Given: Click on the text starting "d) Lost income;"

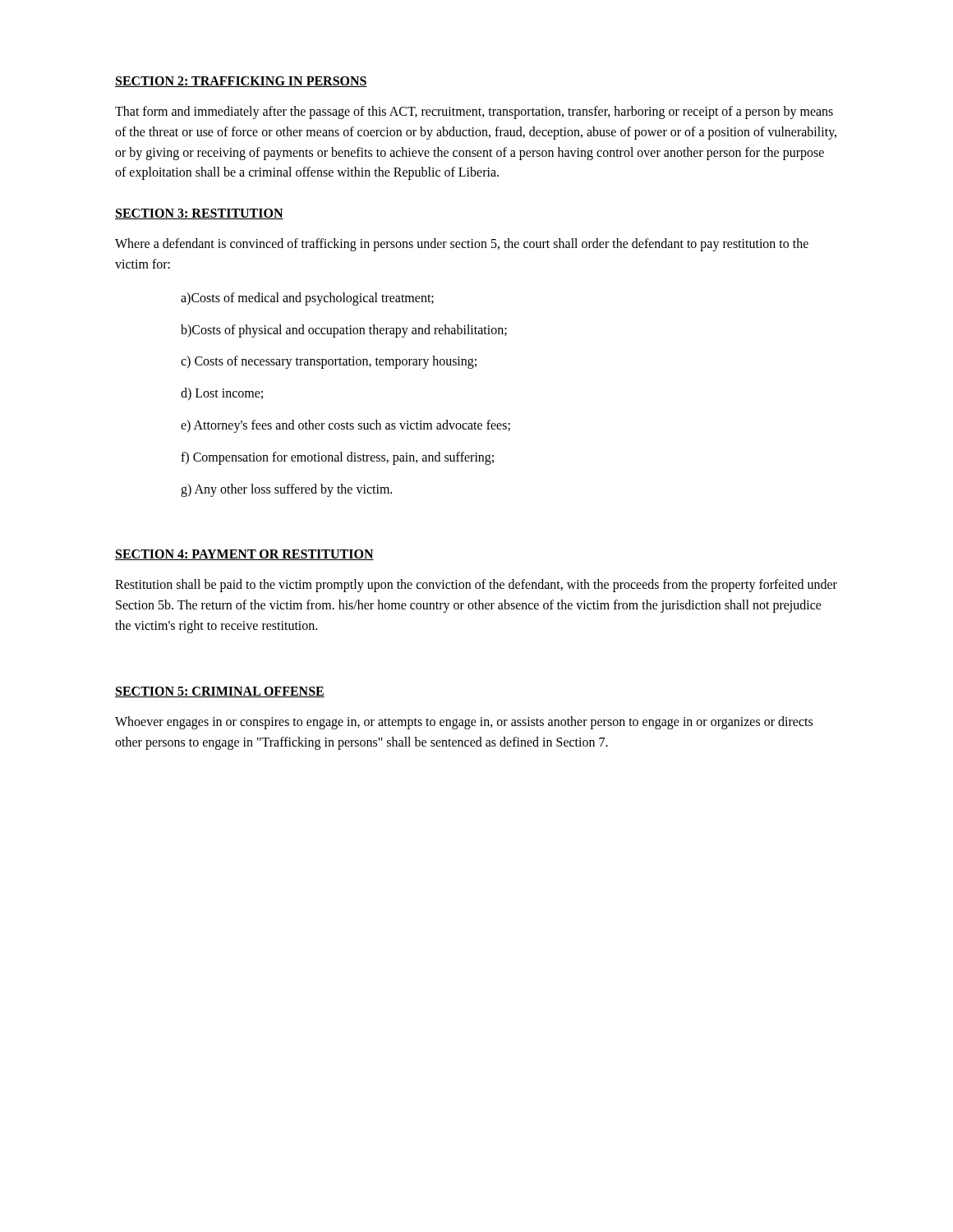Looking at the screenshot, I should (x=222, y=393).
